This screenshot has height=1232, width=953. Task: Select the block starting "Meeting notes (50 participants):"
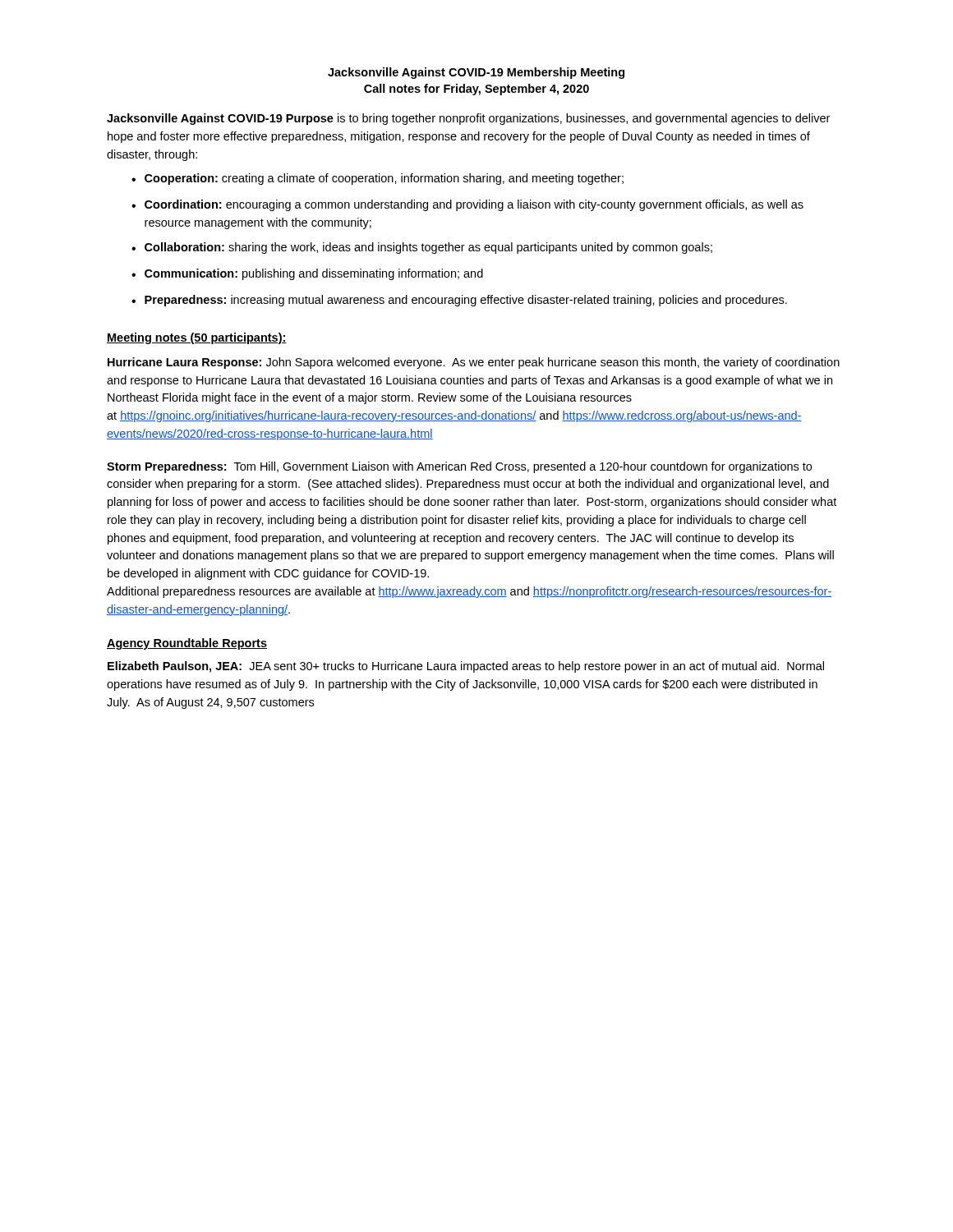[x=197, y=337]
